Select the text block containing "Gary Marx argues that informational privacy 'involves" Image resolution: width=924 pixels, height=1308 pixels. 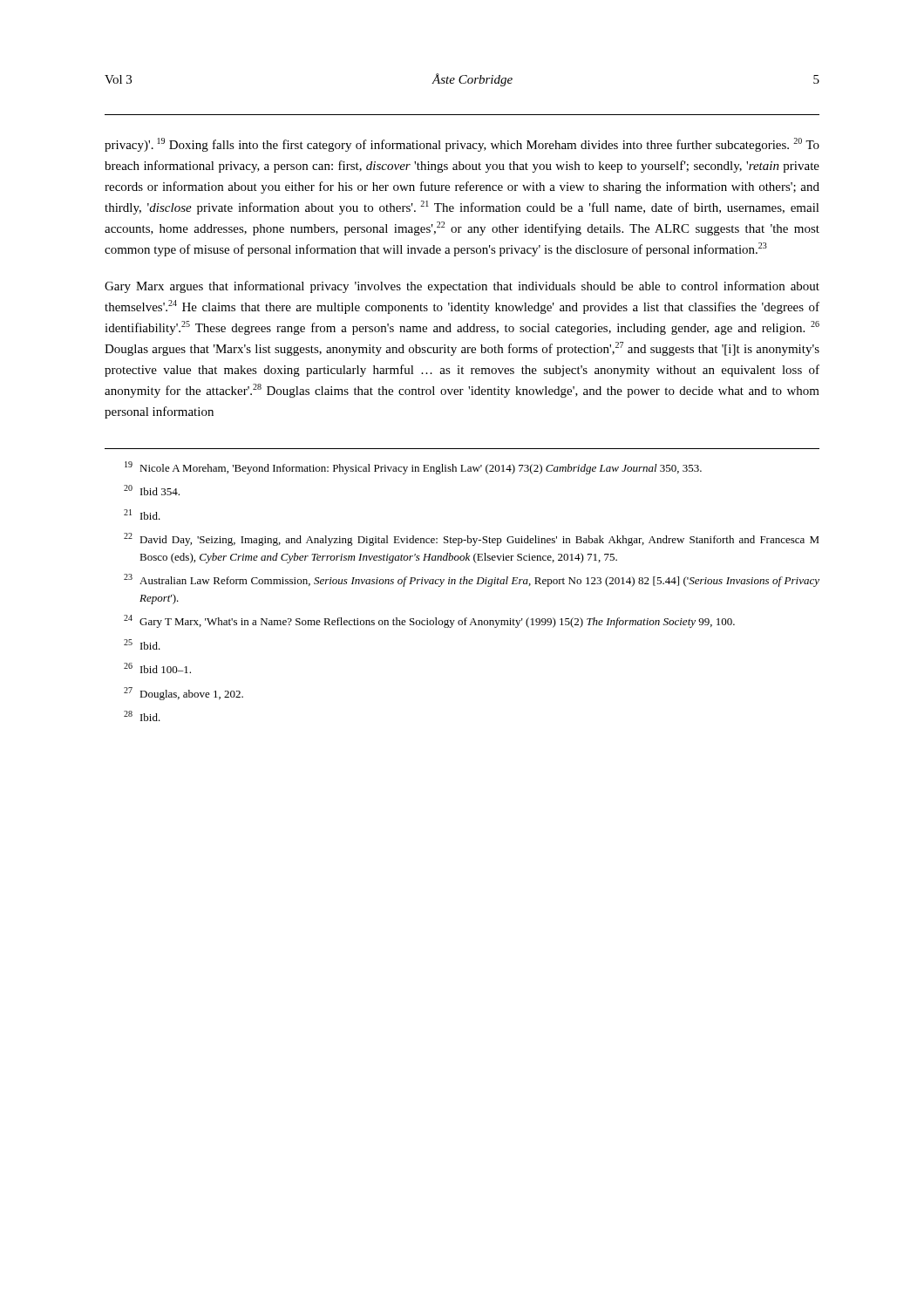click(x=462, y=348)
